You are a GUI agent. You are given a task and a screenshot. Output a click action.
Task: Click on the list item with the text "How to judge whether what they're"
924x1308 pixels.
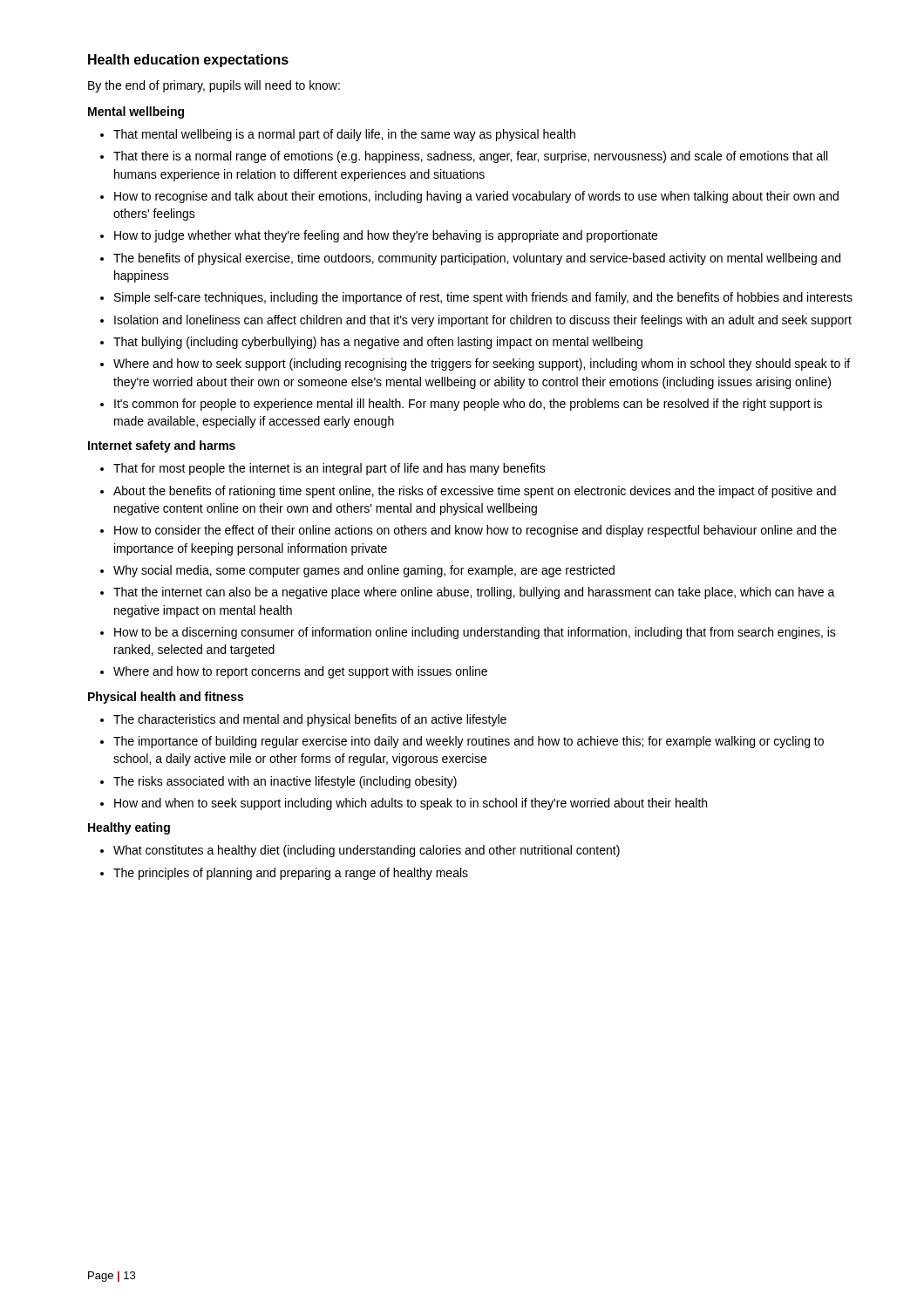point(386,236)
